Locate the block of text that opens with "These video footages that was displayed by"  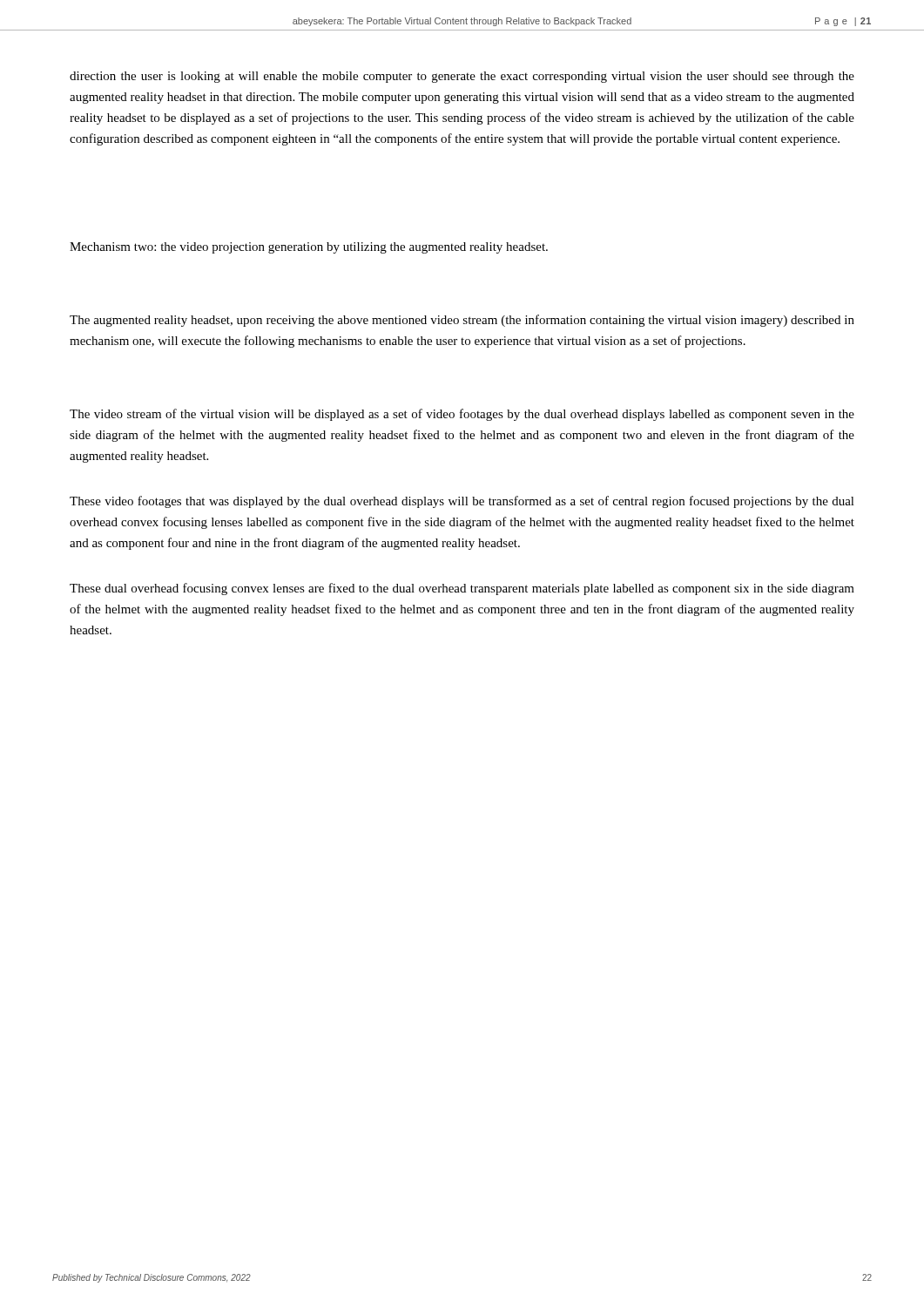point(462,522)
